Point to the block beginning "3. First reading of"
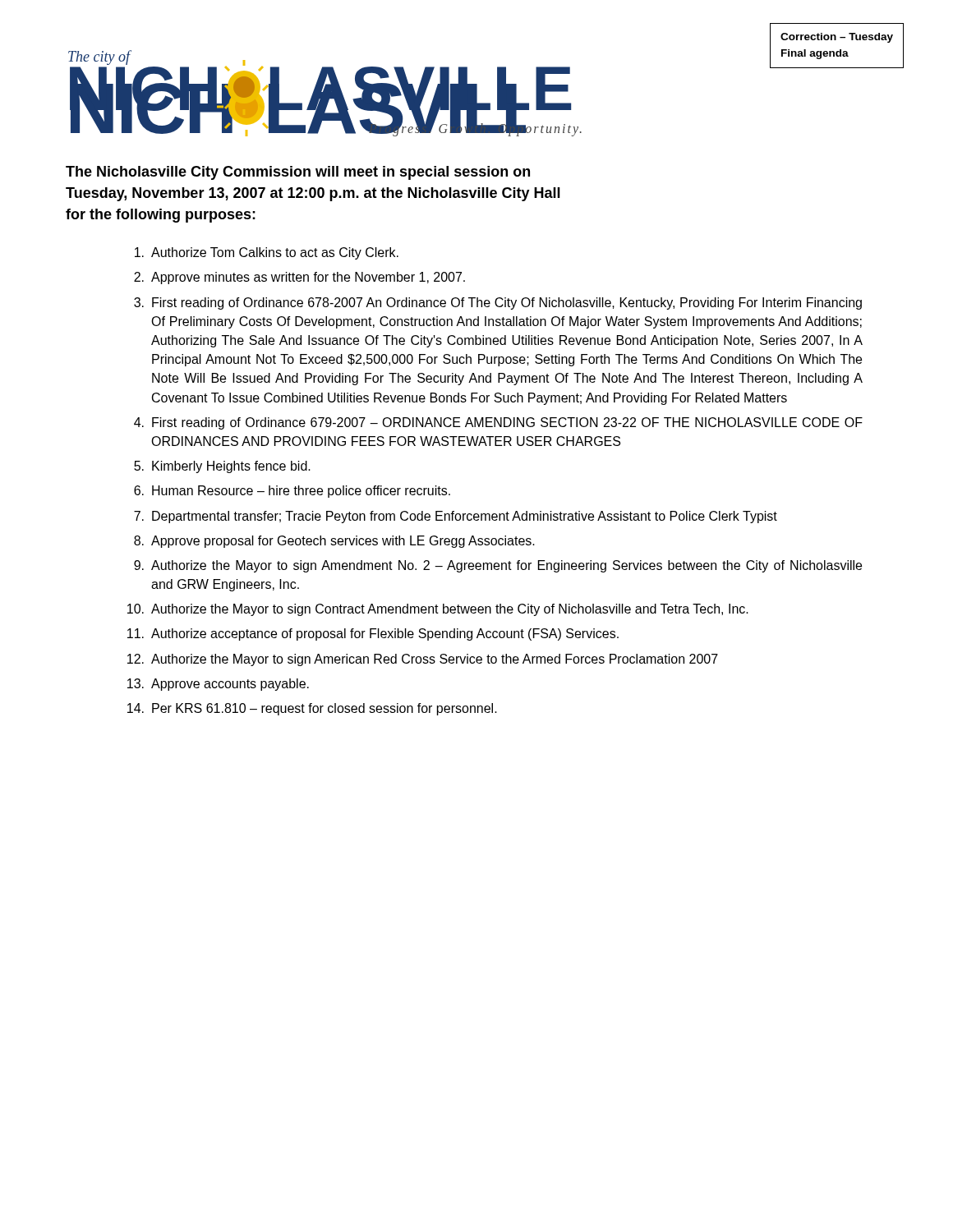Image resolution: width=953 pixels, height=1232 pixels. (x=489, y=350)
